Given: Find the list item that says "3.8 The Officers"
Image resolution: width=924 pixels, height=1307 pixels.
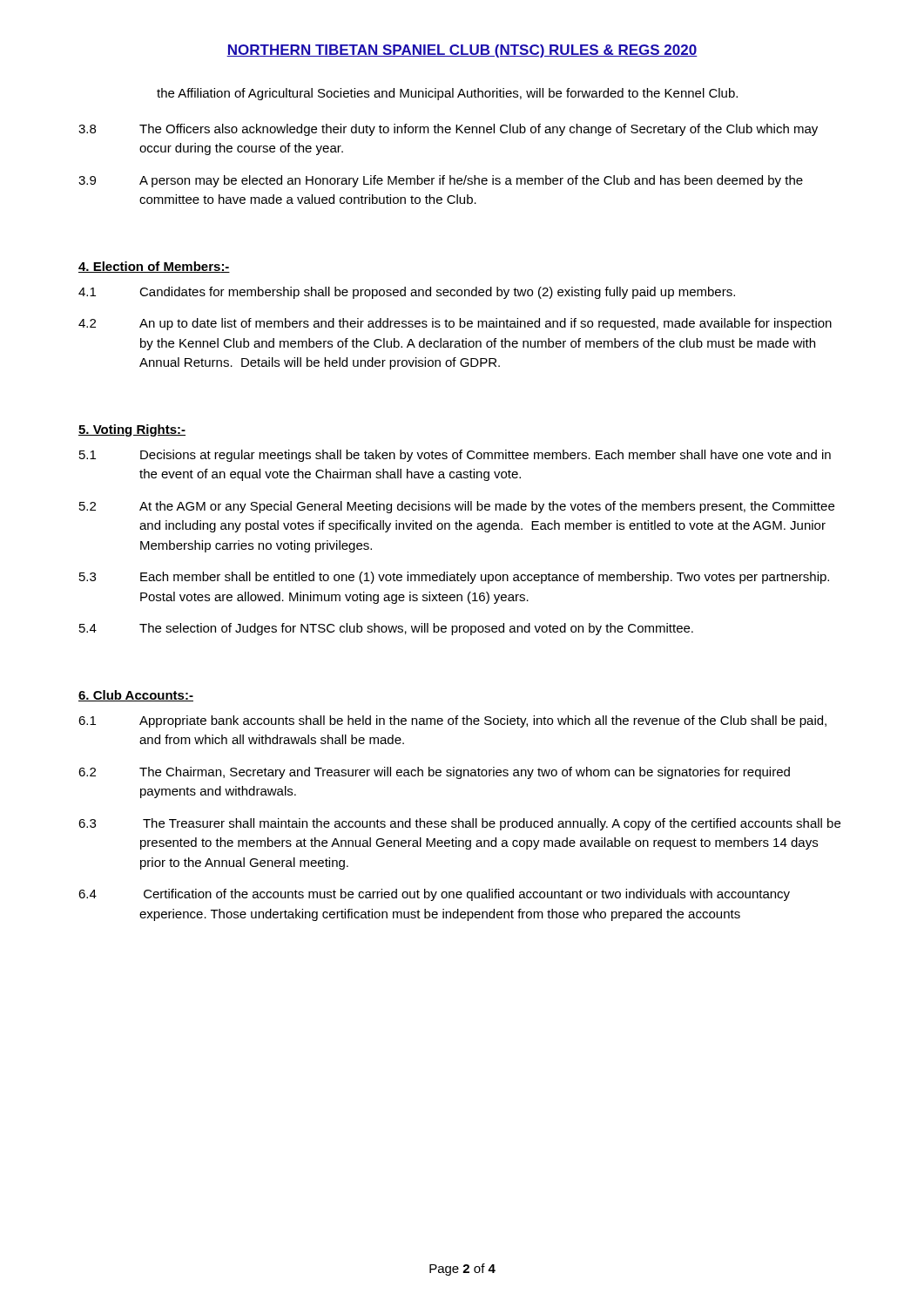Looking at the screenshot, I should [x=462, y=139].
